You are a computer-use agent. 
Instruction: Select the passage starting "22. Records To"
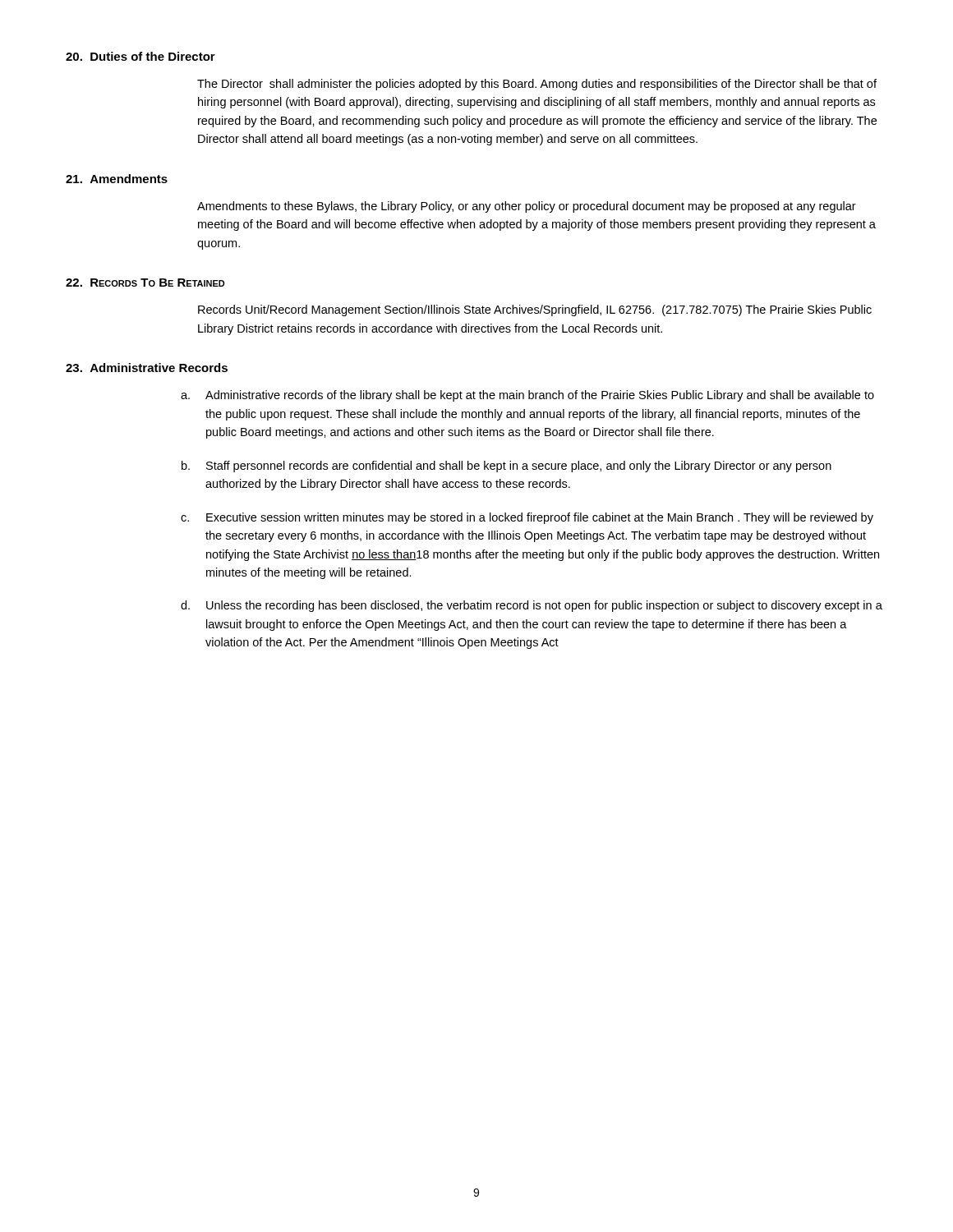tap(145, 282)
